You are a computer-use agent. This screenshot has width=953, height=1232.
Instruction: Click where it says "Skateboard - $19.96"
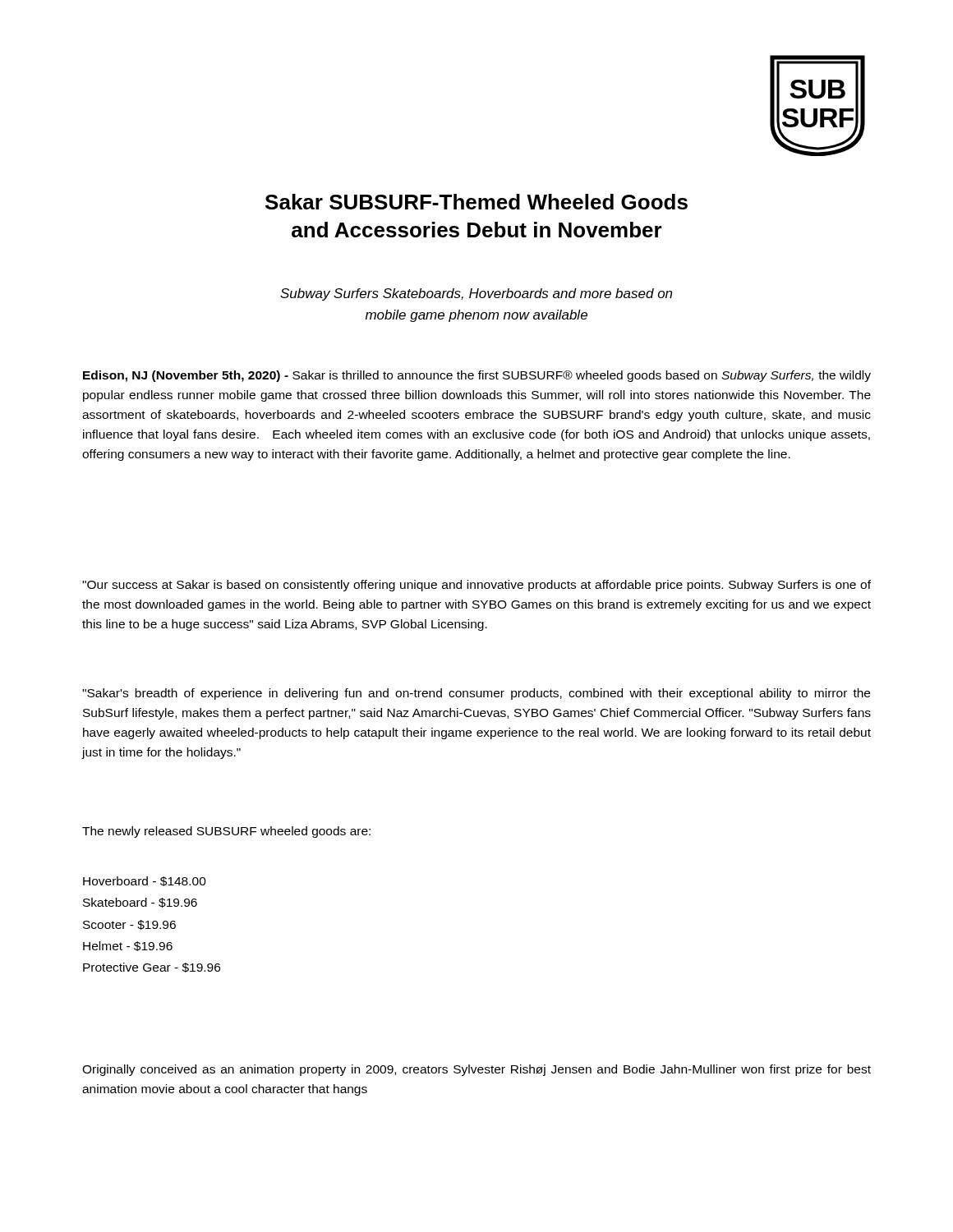(x=140, y=903)
